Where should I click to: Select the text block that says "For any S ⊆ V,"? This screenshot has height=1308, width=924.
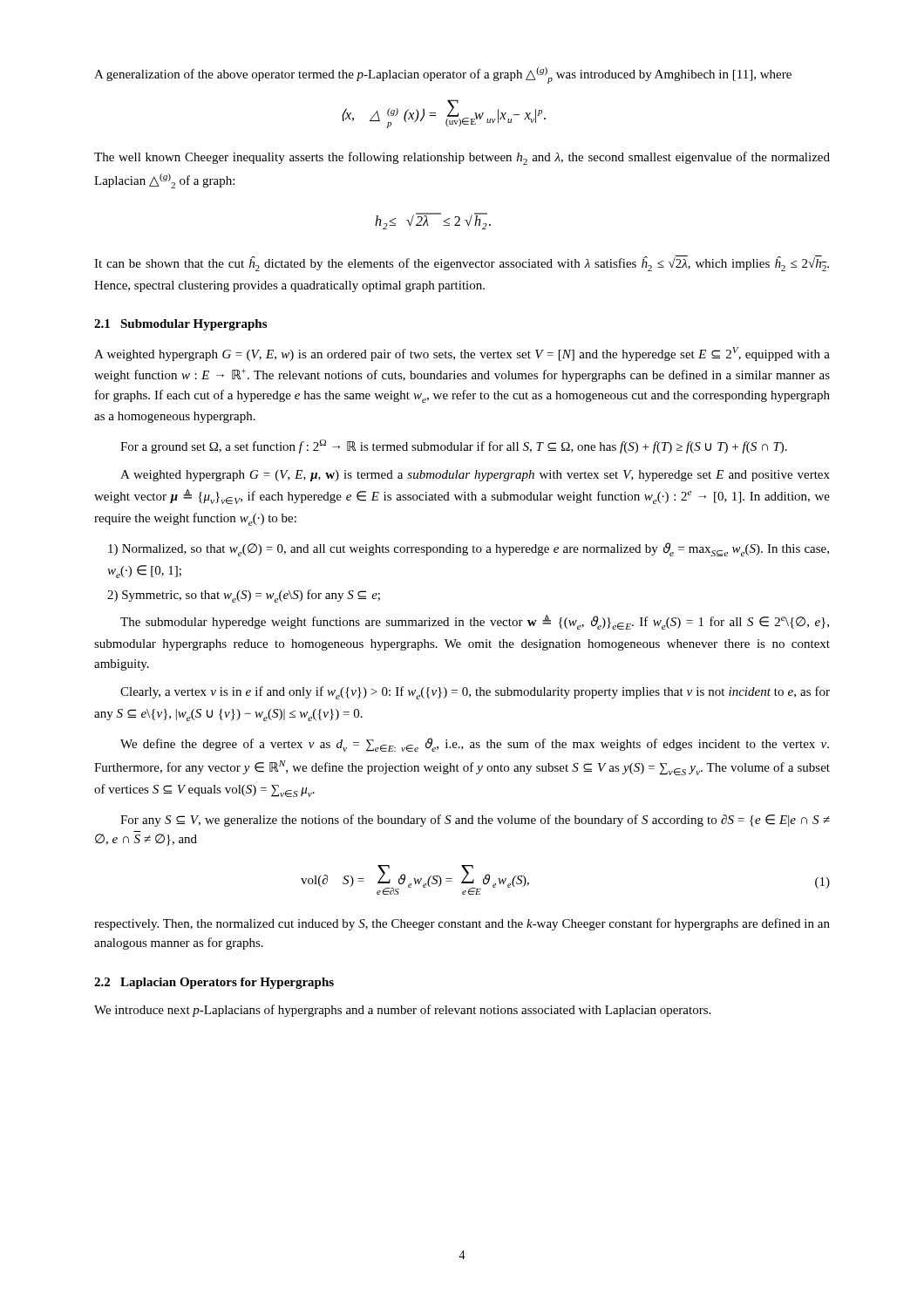[462, 829]
